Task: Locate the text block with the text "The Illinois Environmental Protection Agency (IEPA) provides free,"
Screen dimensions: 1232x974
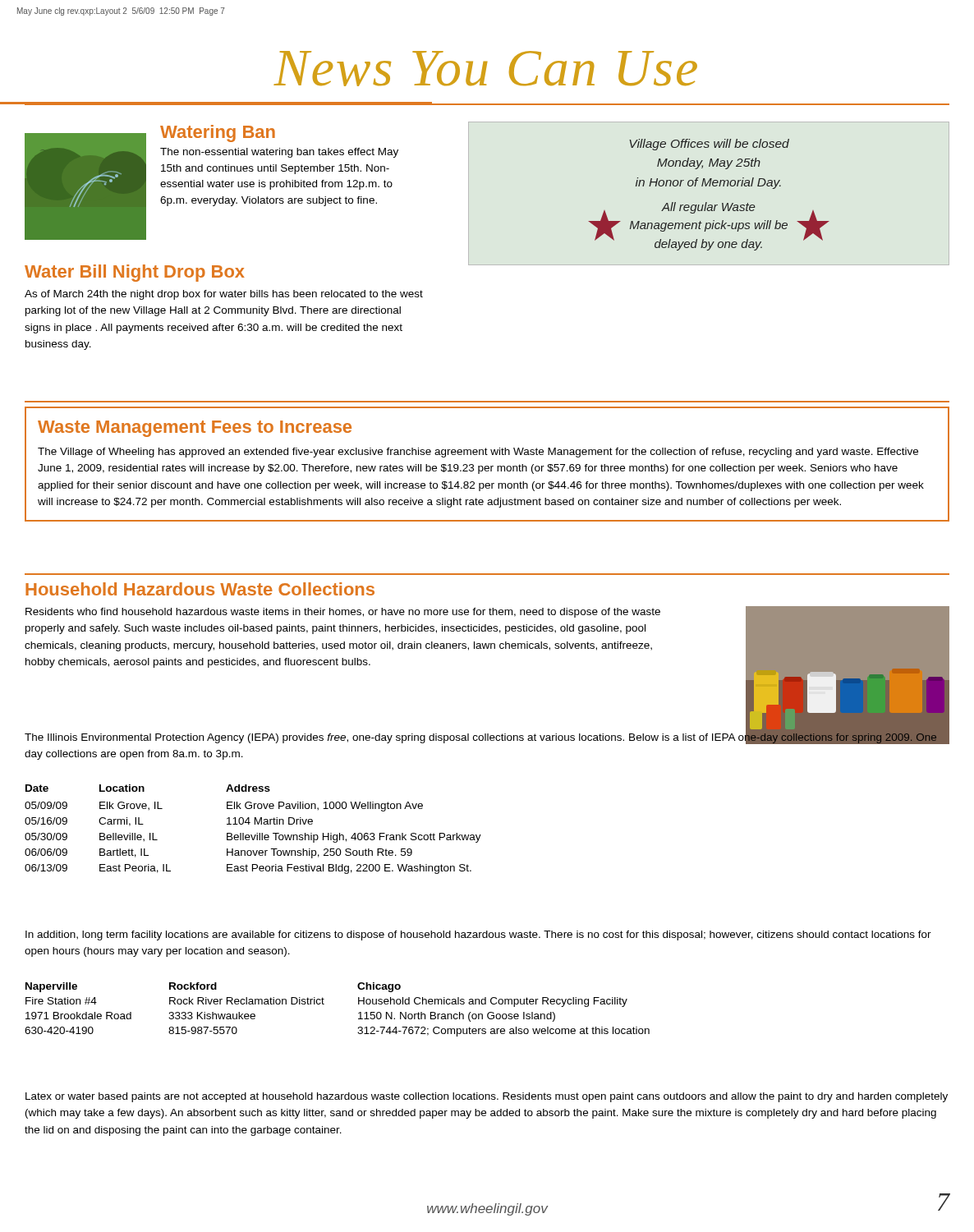Action: tap(487, 746)
